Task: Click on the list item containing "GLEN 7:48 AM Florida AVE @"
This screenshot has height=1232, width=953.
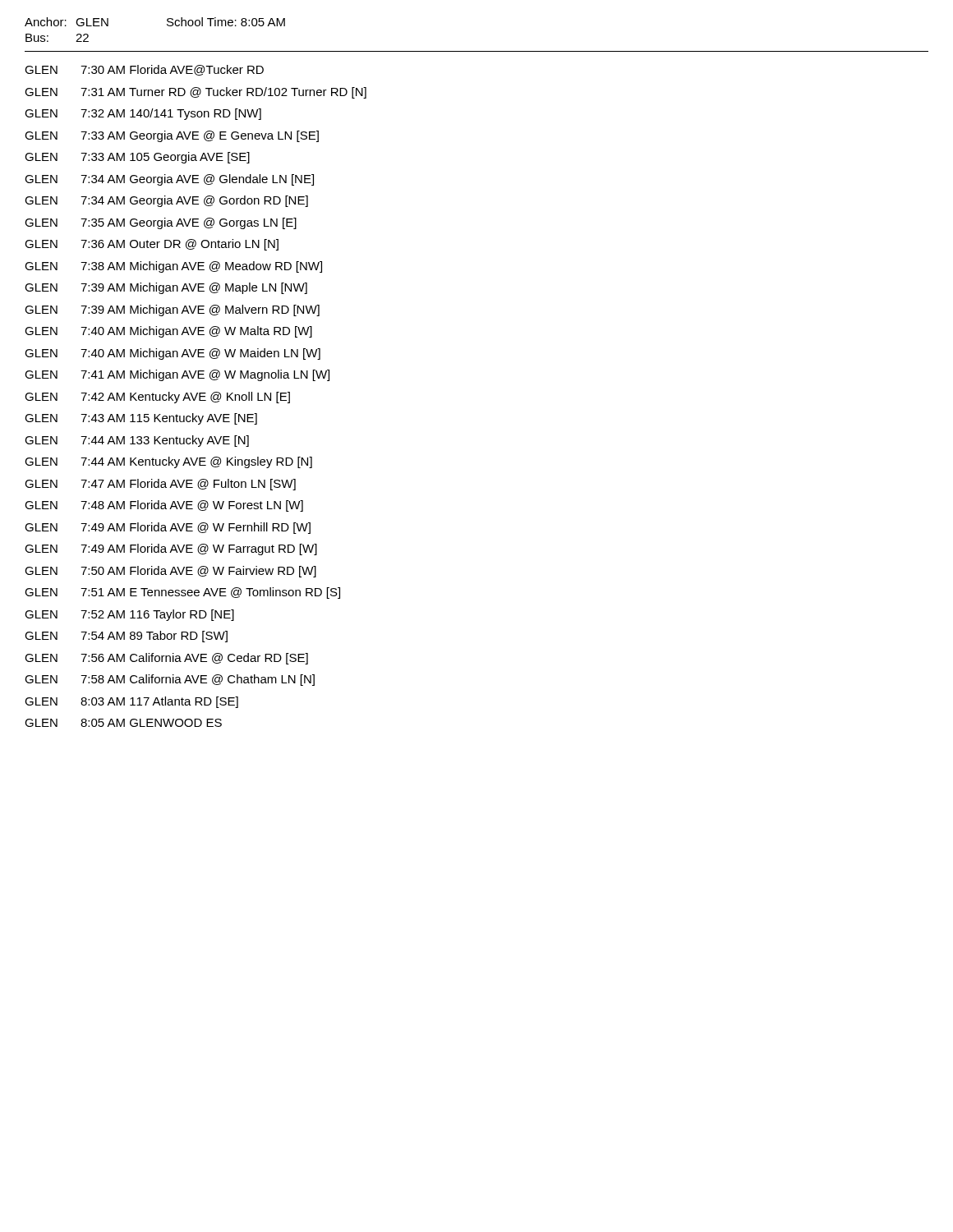Action: click(164, 505)
